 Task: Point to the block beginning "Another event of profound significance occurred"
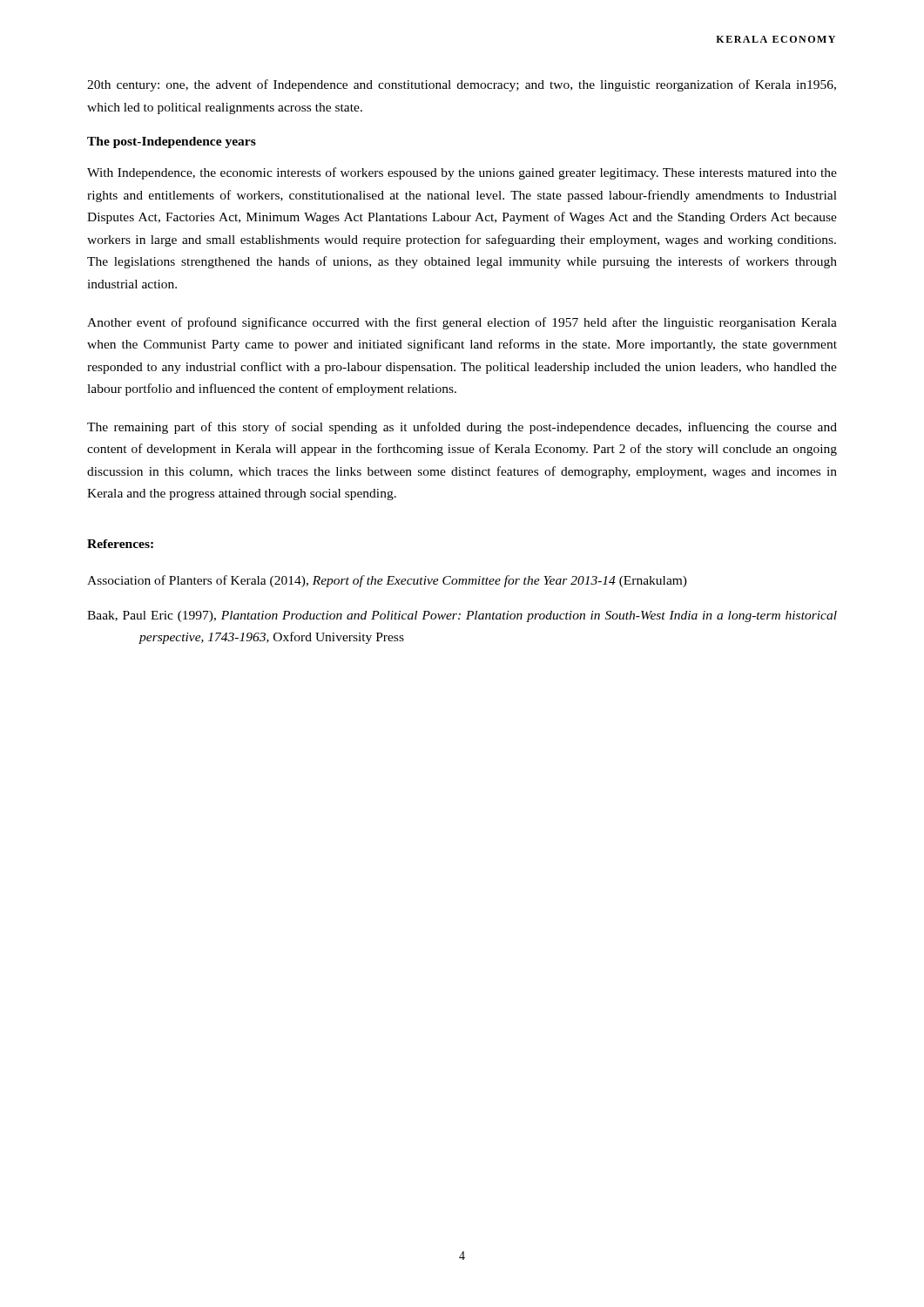tap(462, 355)
